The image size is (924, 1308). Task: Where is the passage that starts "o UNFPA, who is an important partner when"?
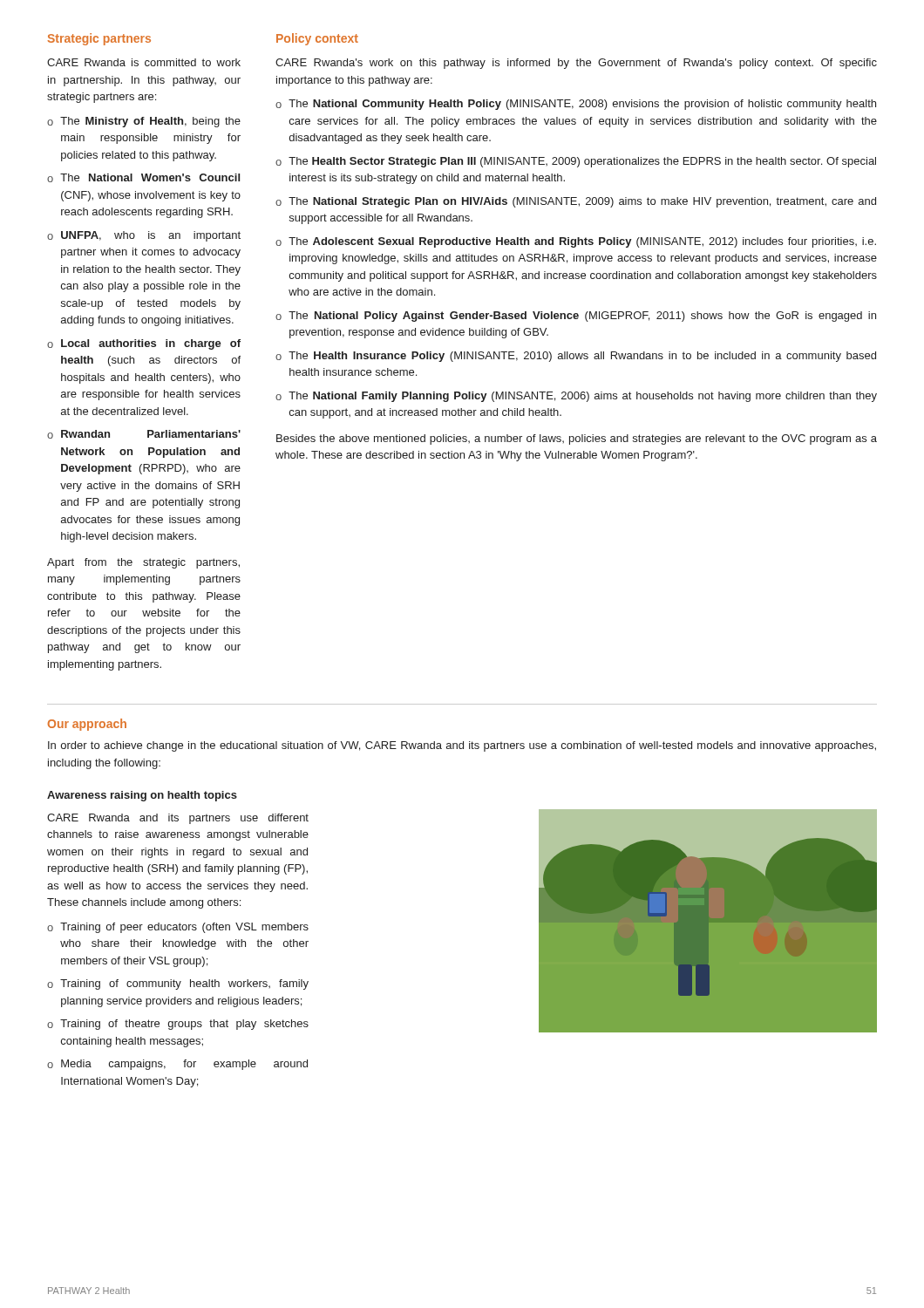point(144,277)
